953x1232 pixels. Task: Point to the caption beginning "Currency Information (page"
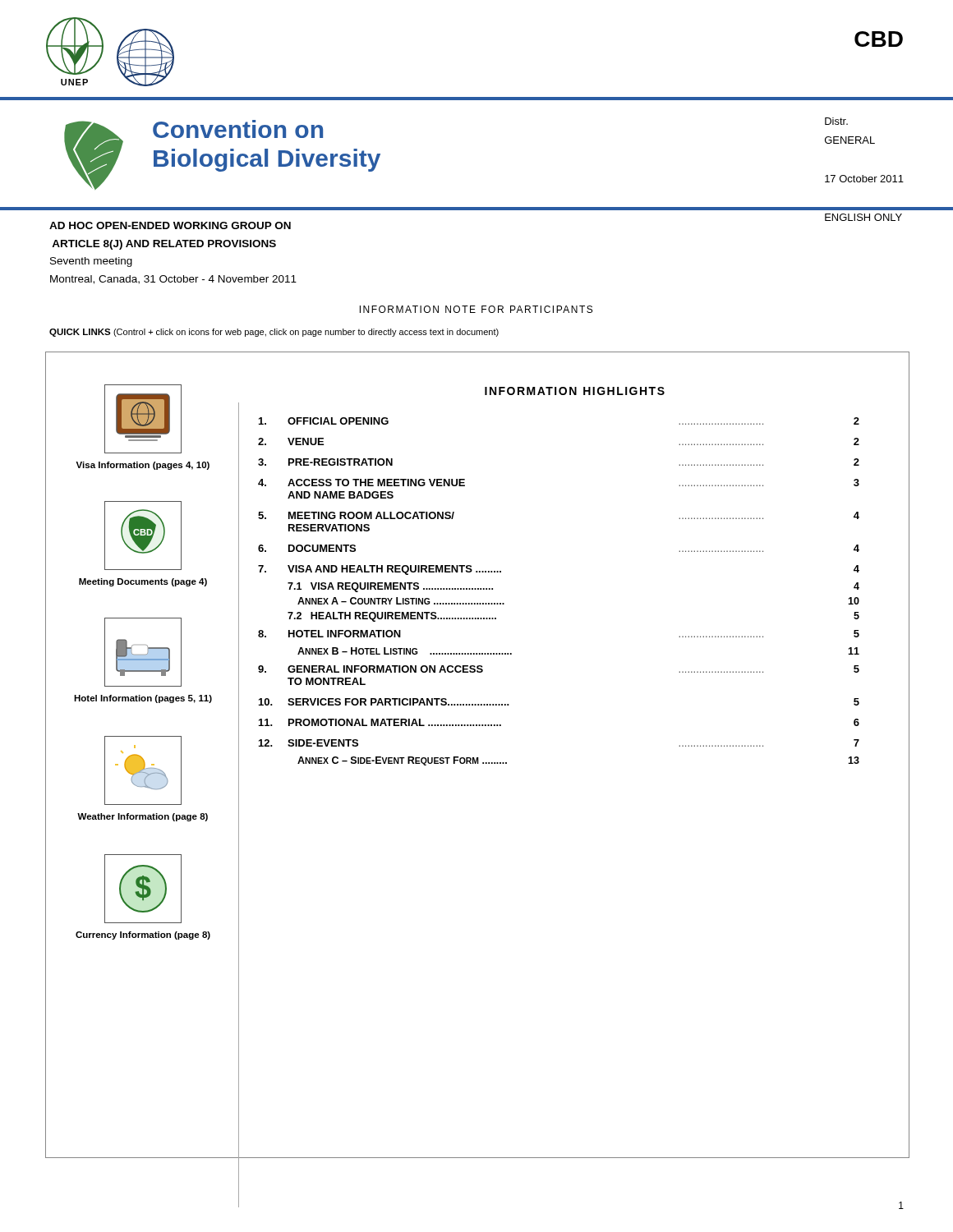pos(143,935)
